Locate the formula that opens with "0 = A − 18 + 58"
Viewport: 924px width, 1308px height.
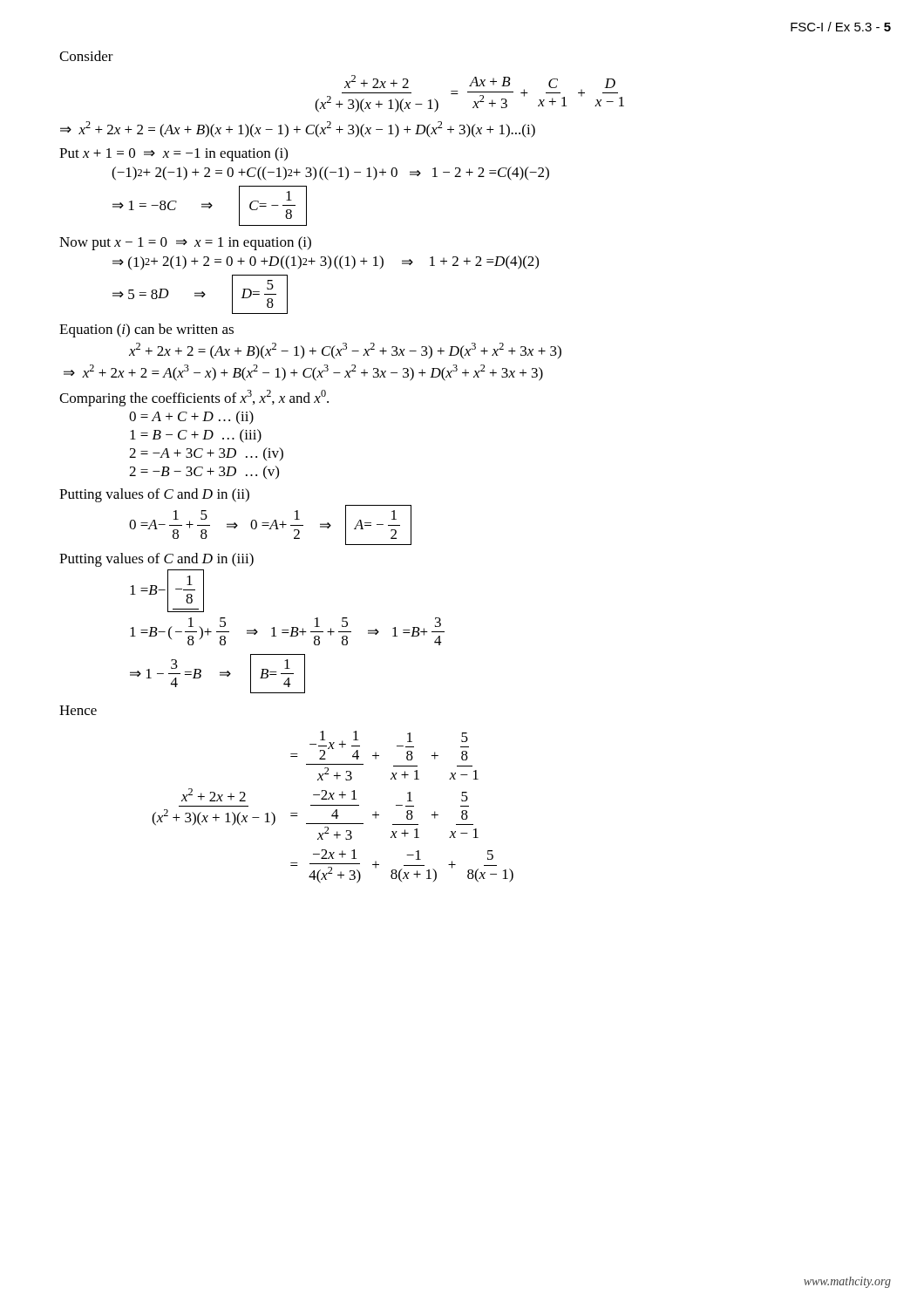tap(271, 525)
